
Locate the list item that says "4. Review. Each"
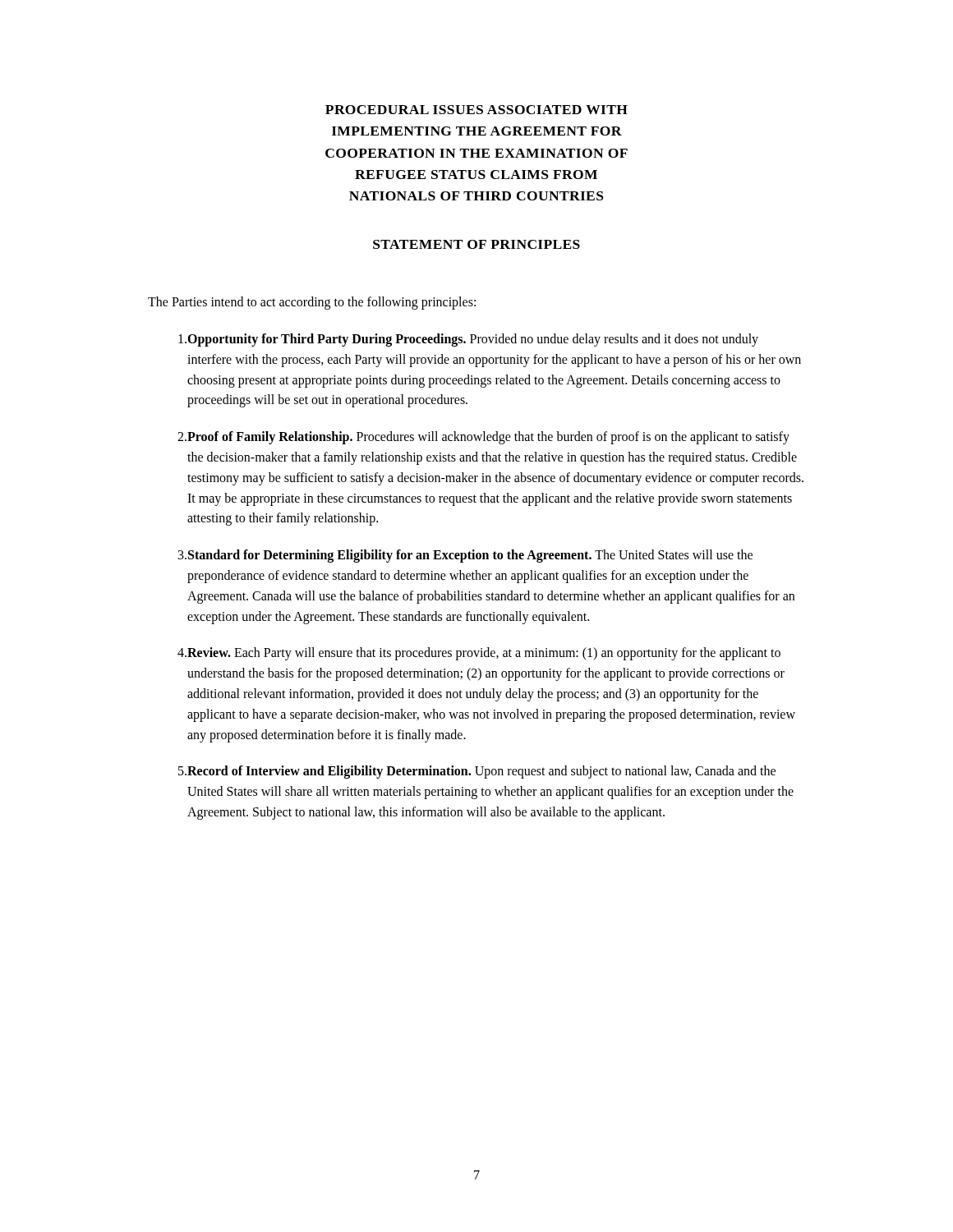pyautogui.click(x=476, y=694)
